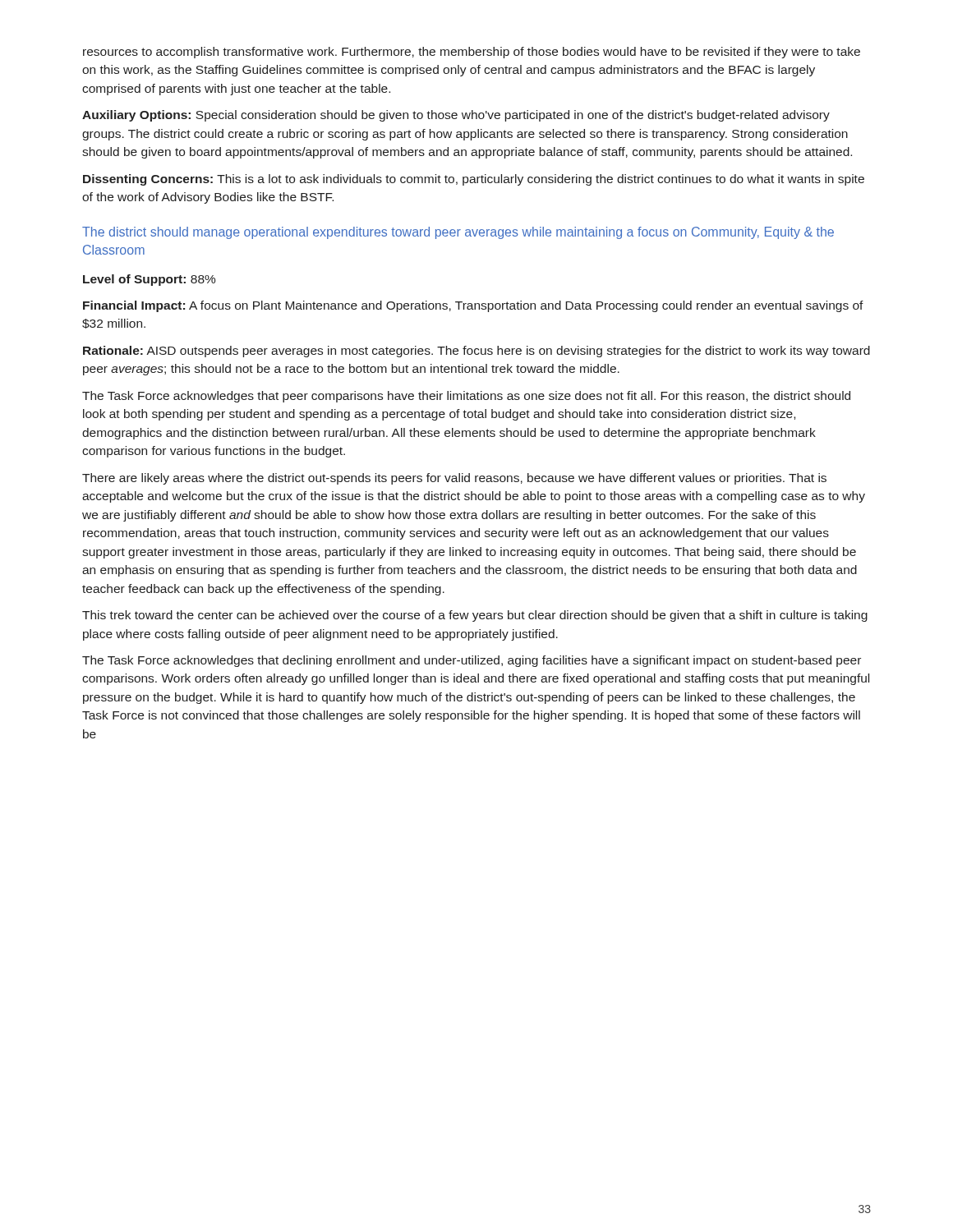Locate the text block with the text "resources to accomplish transformative work. Furthermore, the membership"
Image resolution: width=953 pixels, height=1232 pixels.
471,70
